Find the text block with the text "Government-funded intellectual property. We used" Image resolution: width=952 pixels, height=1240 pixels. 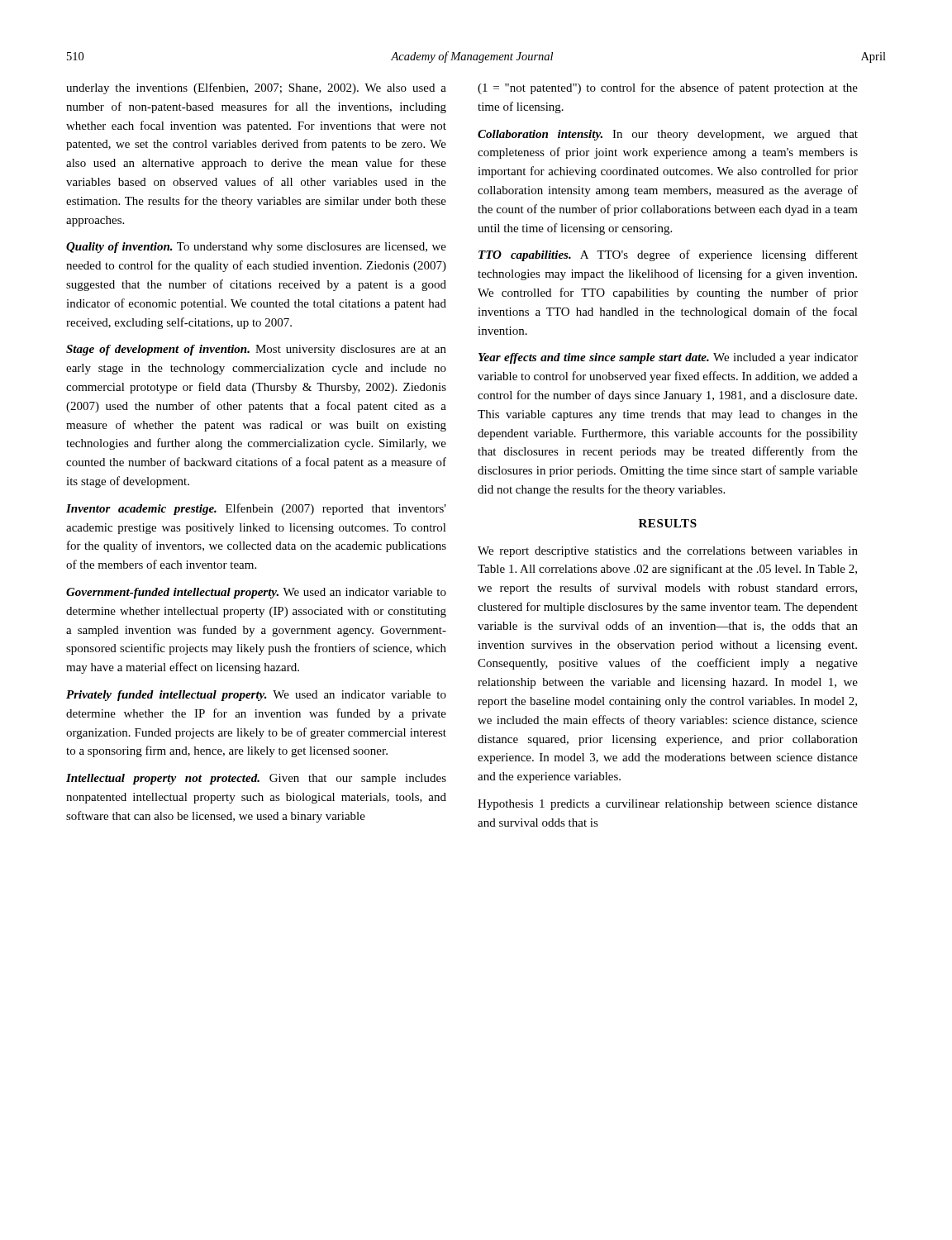(256, 630)
